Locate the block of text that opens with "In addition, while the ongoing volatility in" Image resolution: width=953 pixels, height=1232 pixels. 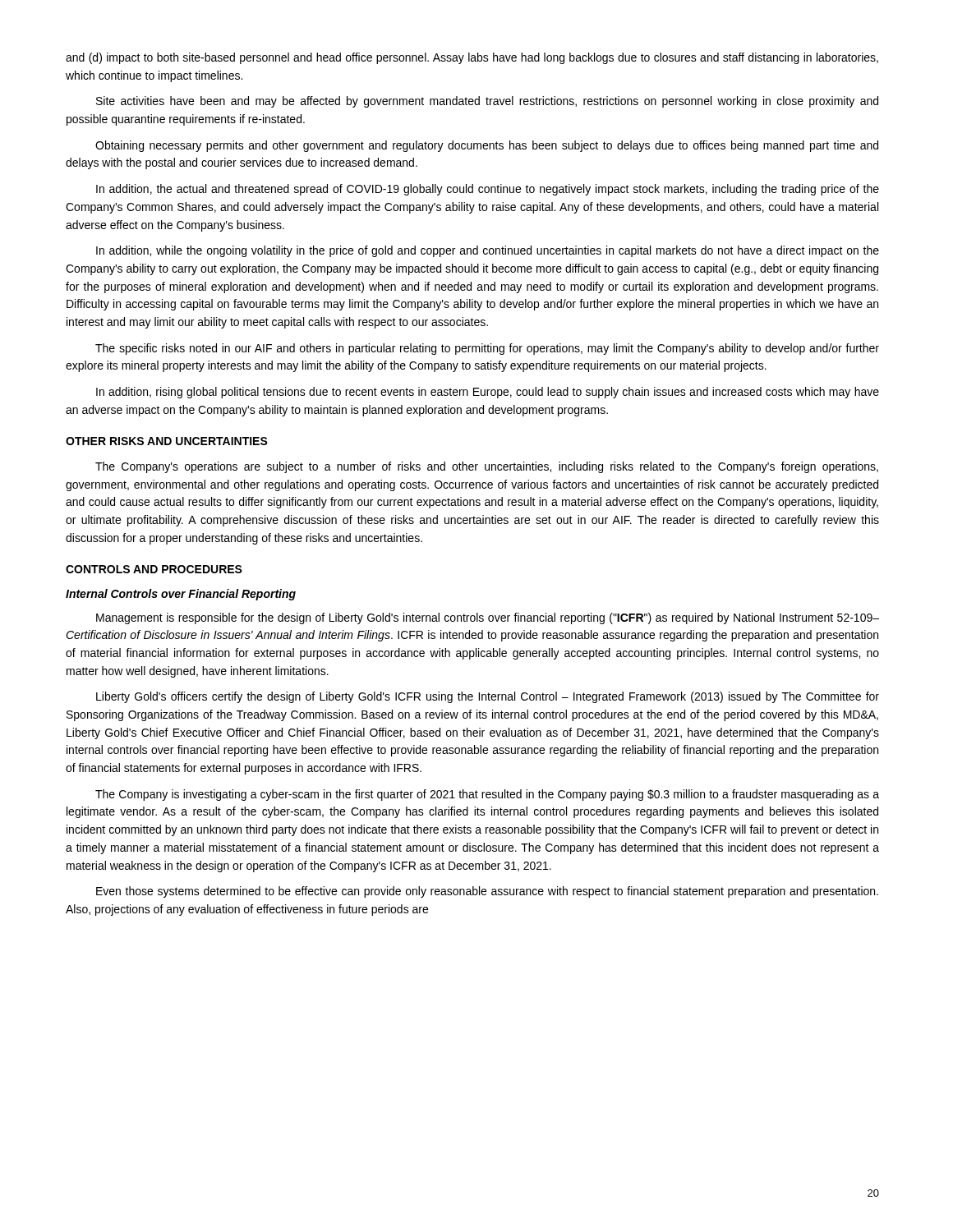[x=472, y=287]
